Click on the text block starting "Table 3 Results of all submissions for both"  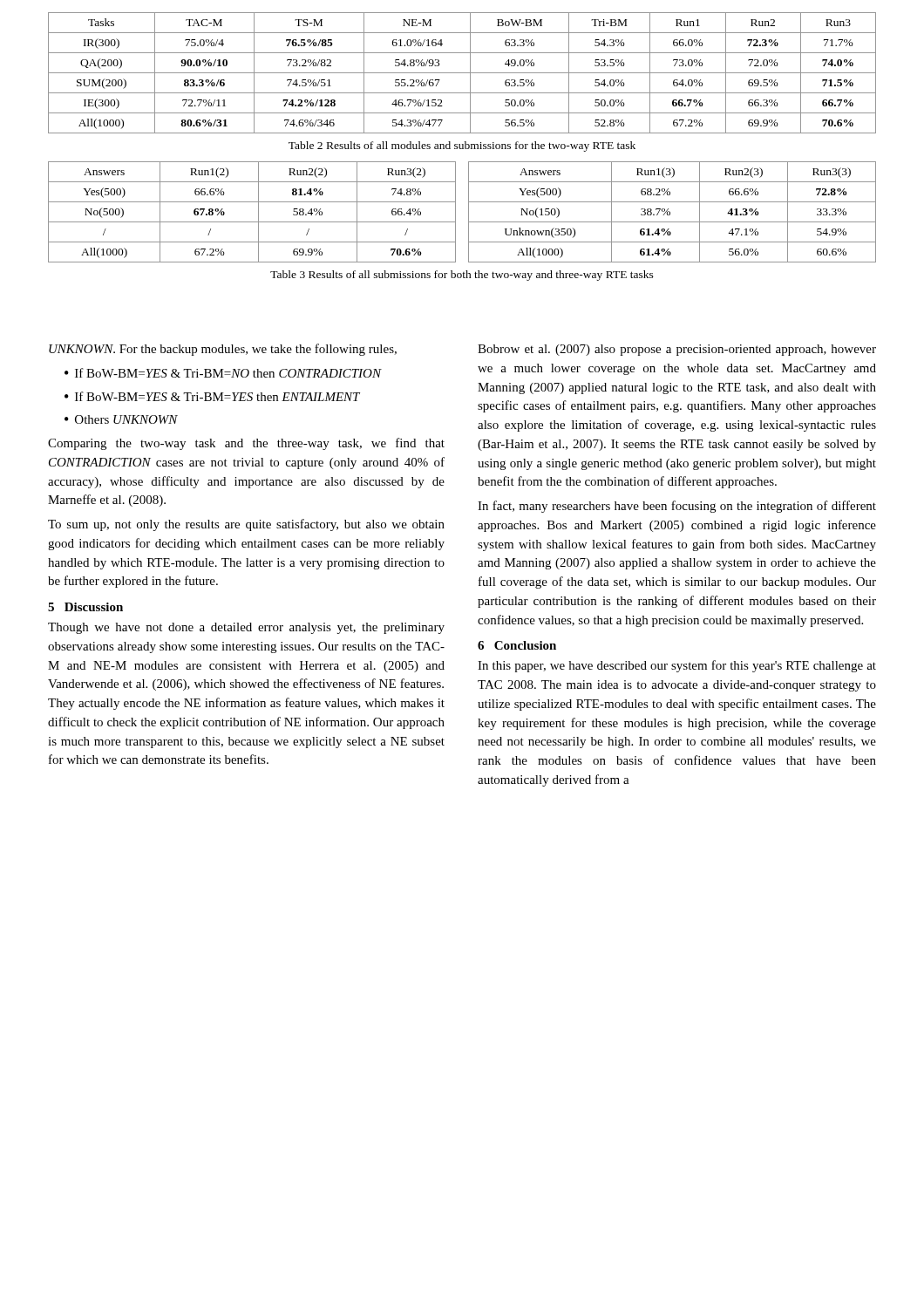click(x=462, y=274)
